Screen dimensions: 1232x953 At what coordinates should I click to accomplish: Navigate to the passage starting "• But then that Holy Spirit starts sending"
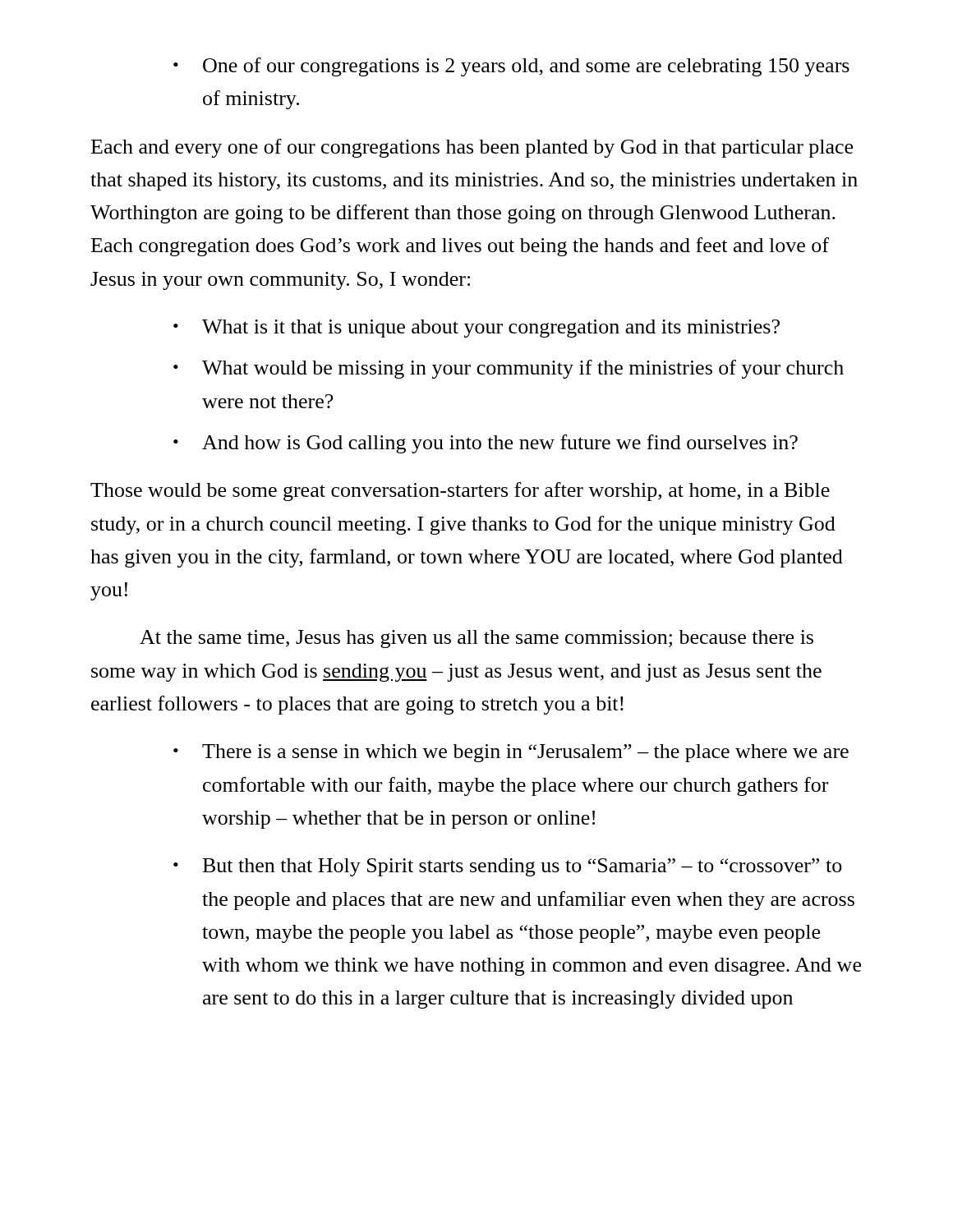[x=518, y=932]
